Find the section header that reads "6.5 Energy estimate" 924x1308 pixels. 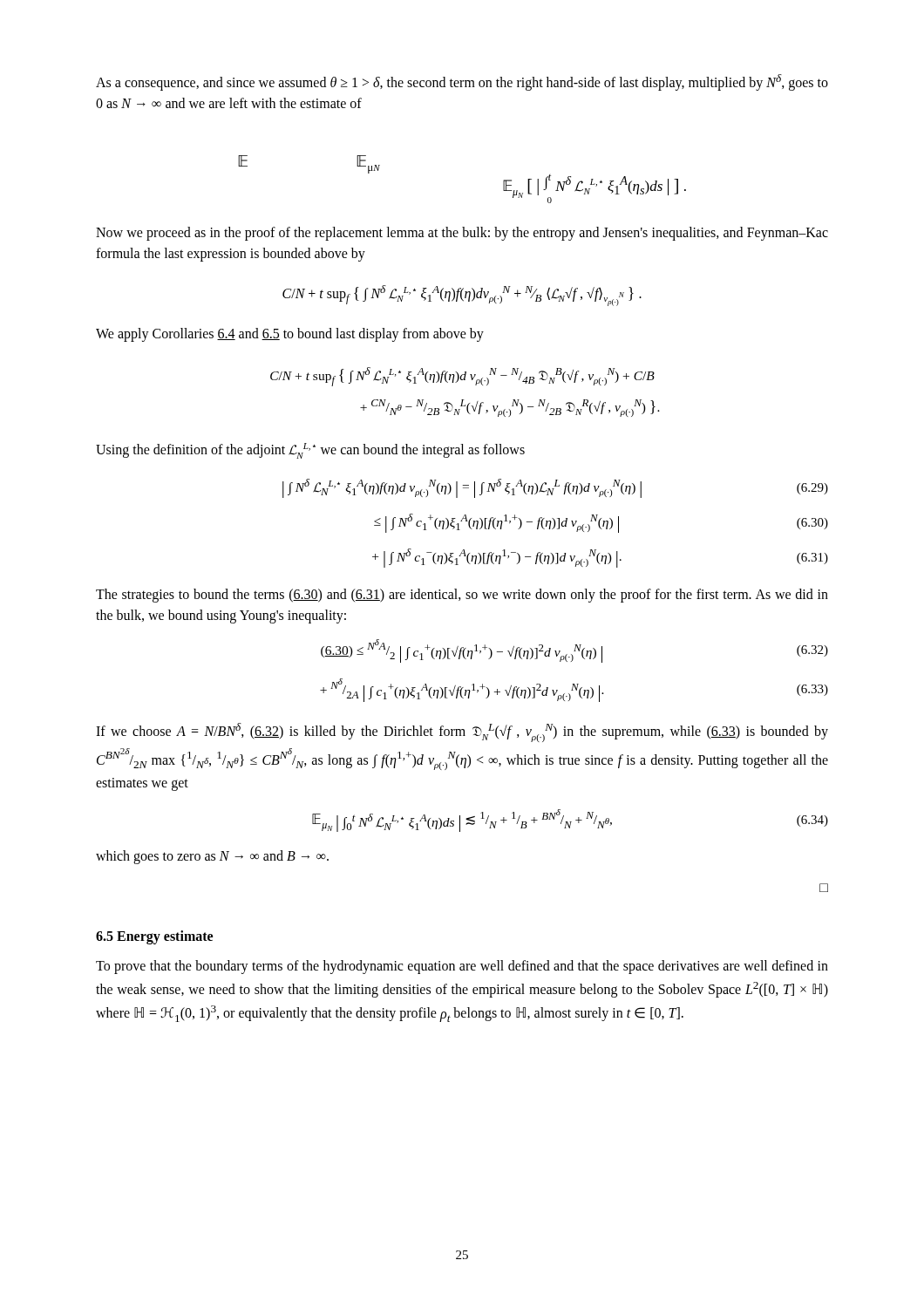(155, 936)
